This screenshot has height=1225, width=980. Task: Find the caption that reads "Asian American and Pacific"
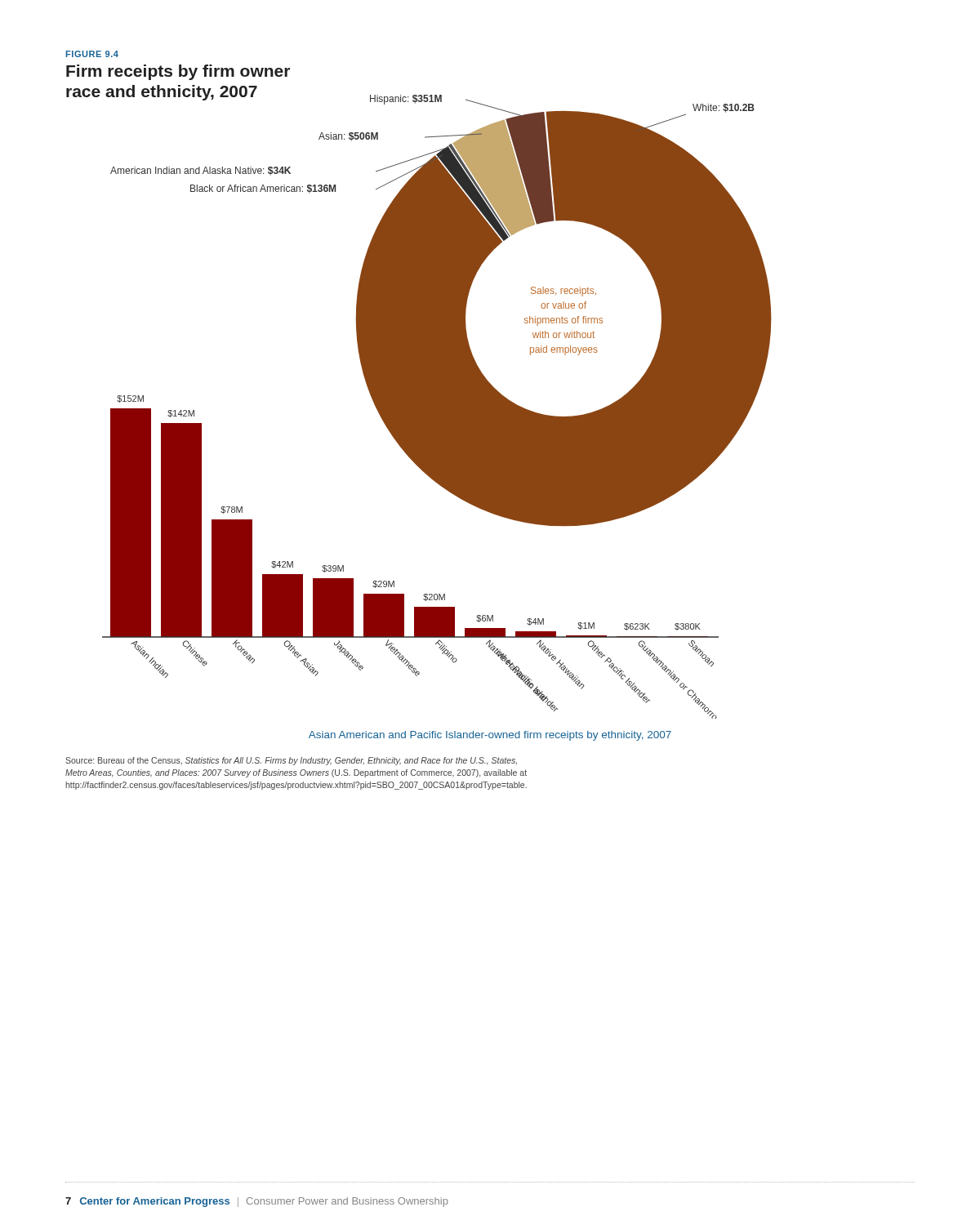(490, 735)
